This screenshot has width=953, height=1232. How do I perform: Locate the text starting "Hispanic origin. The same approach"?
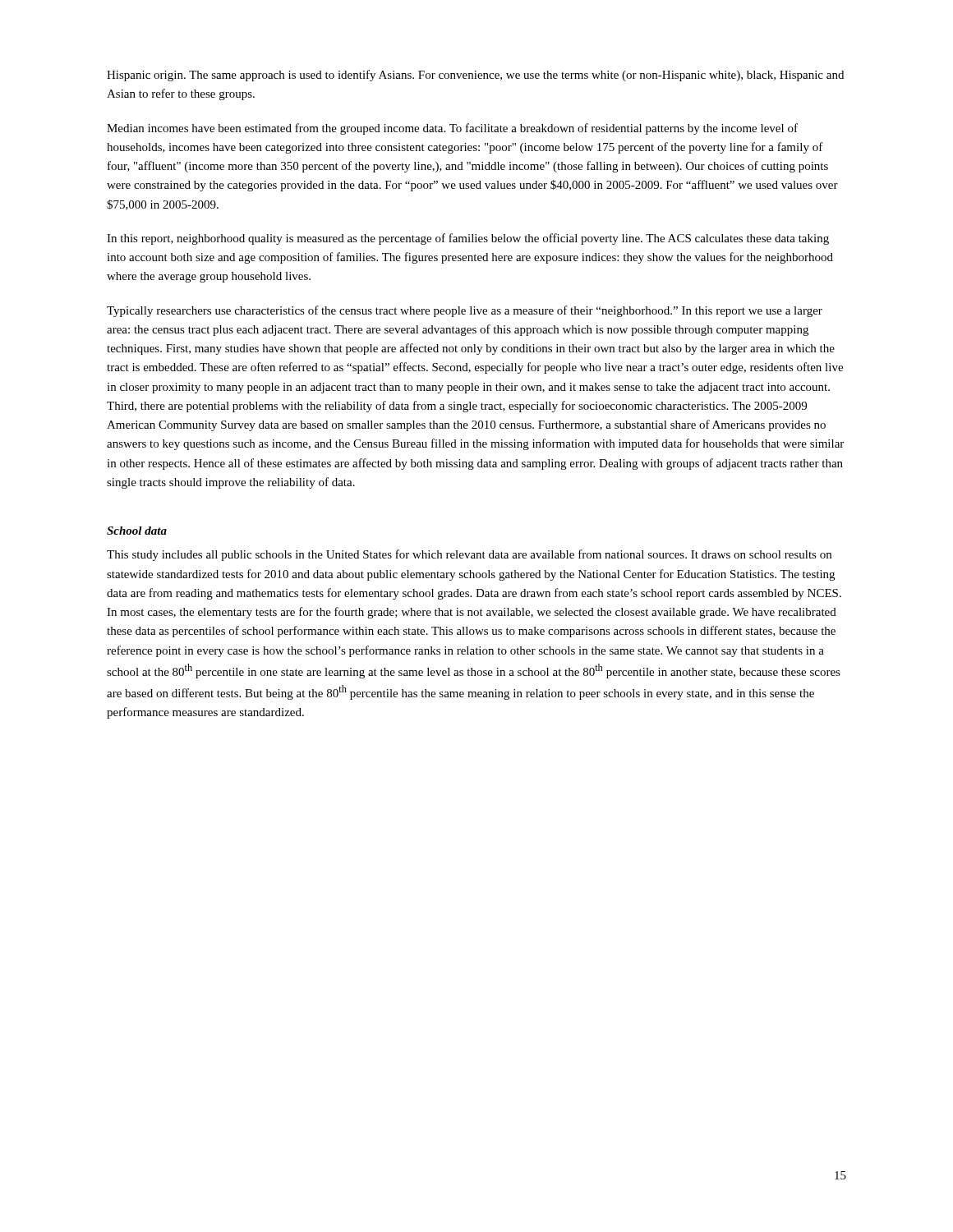click(x=475, y=84)
